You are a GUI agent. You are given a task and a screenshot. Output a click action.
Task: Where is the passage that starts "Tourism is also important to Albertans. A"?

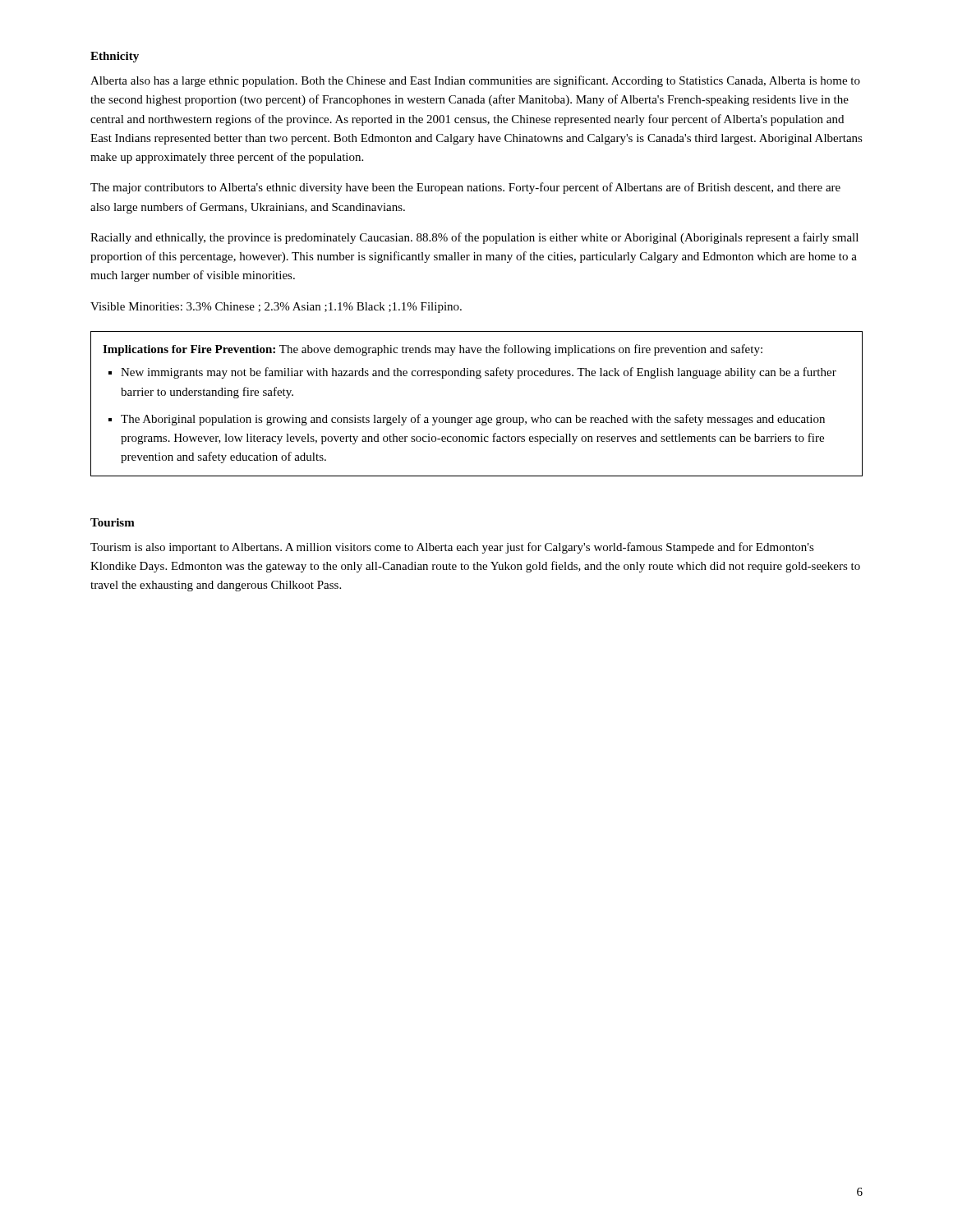[475, 566]
